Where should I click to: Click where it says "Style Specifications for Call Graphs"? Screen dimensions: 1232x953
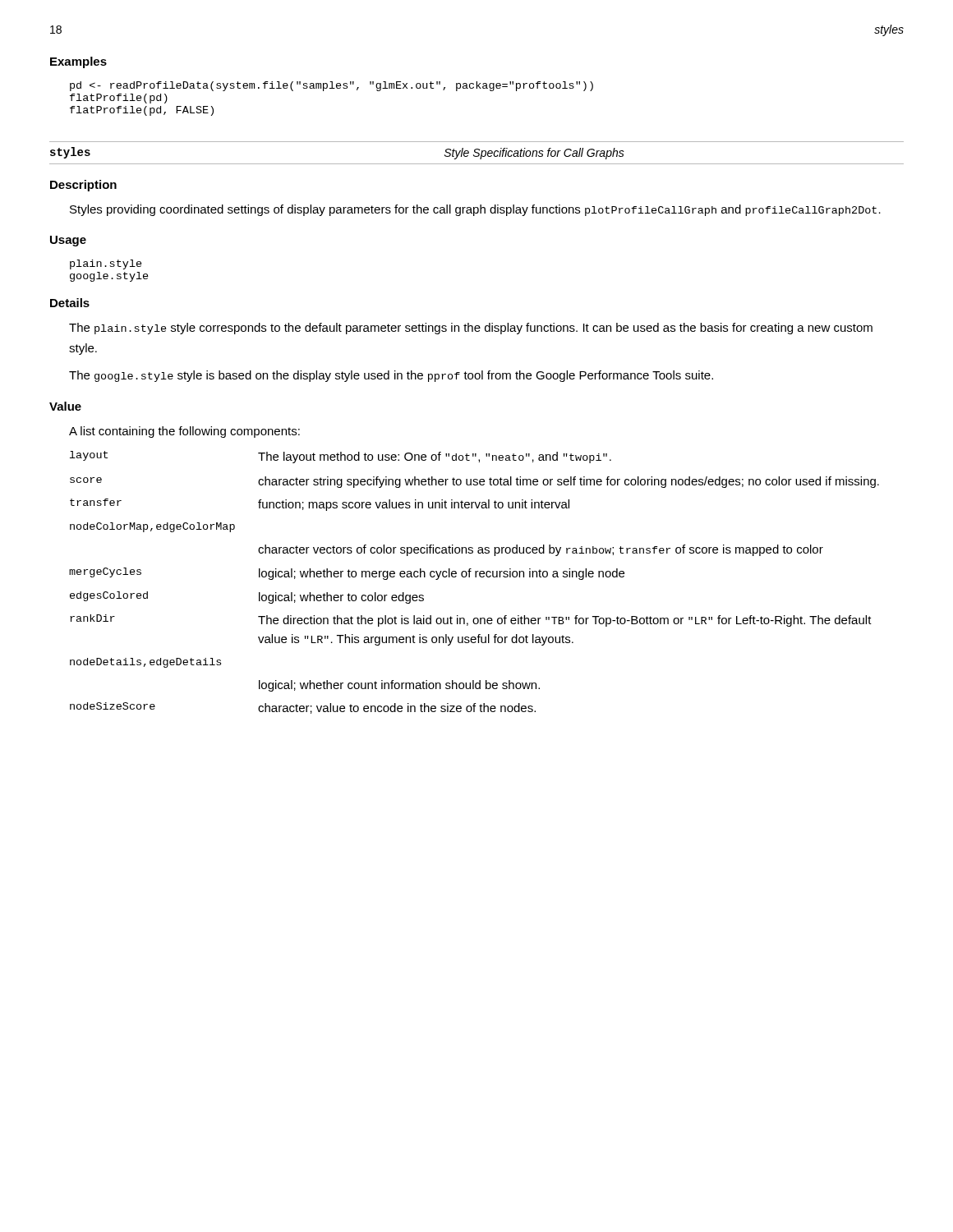[x=534, y=152]
